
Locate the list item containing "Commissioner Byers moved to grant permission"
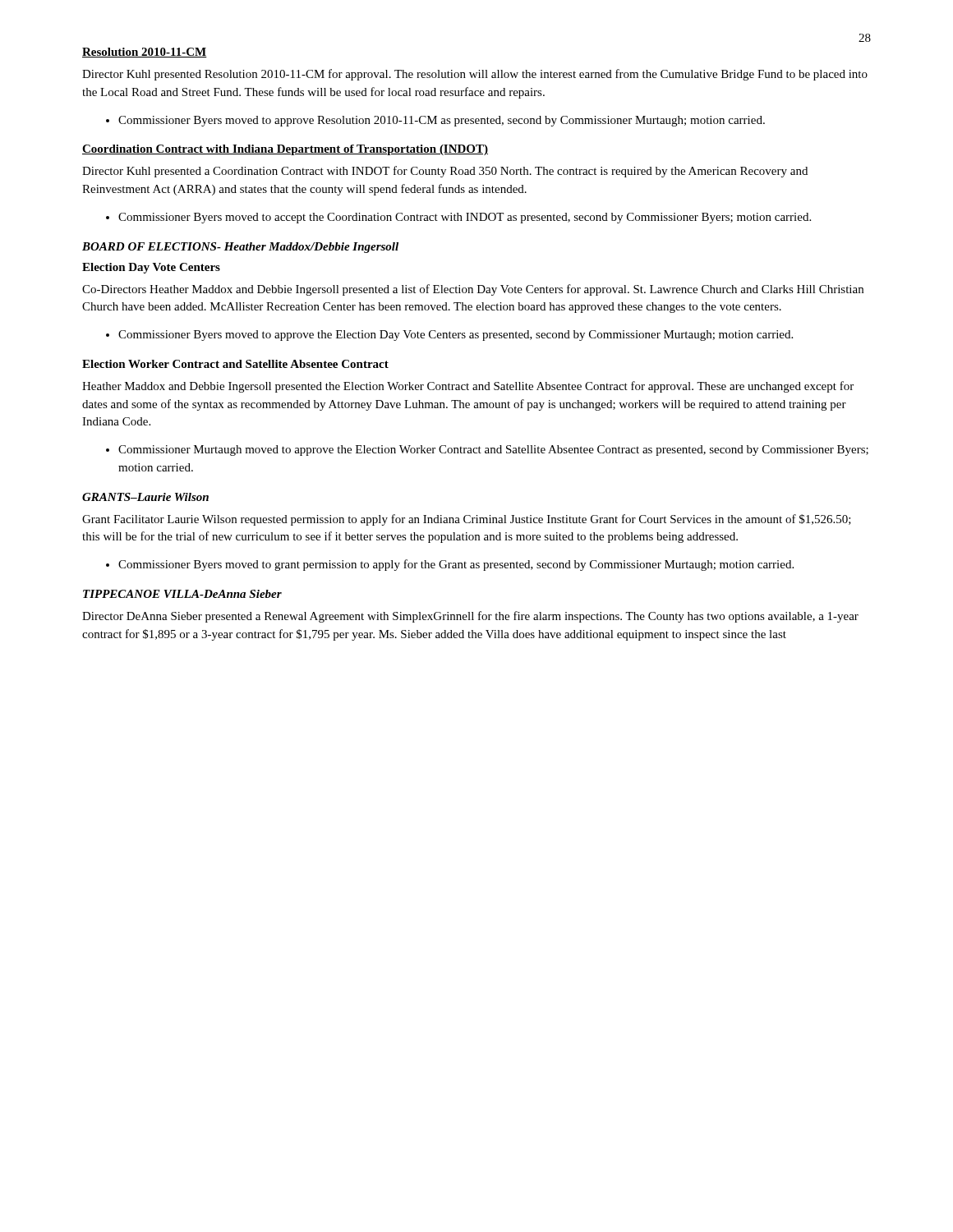456,564
